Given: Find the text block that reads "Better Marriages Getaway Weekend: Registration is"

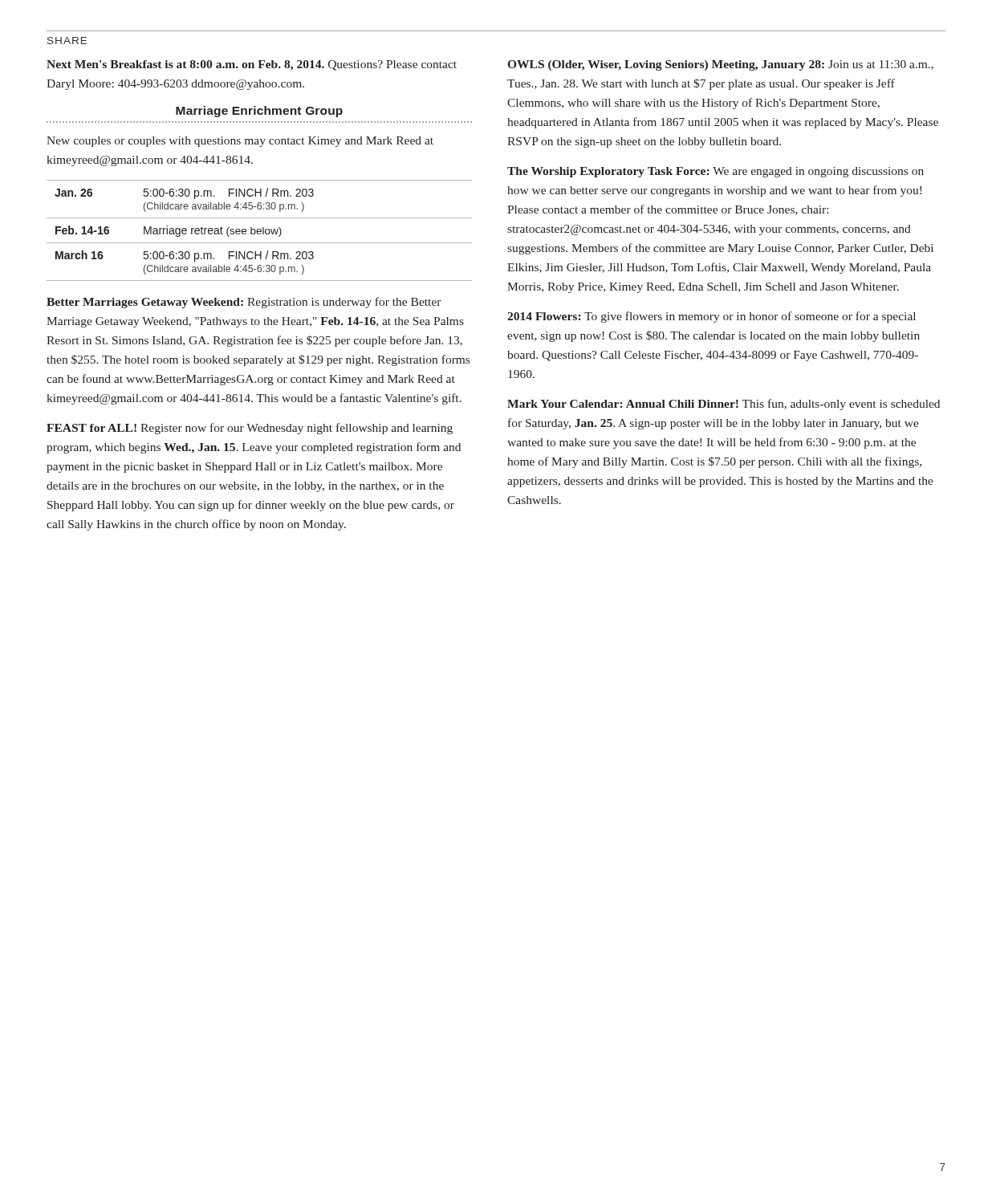Looking at the screenshot, I should pyautogui.click(x=259, y=350).
